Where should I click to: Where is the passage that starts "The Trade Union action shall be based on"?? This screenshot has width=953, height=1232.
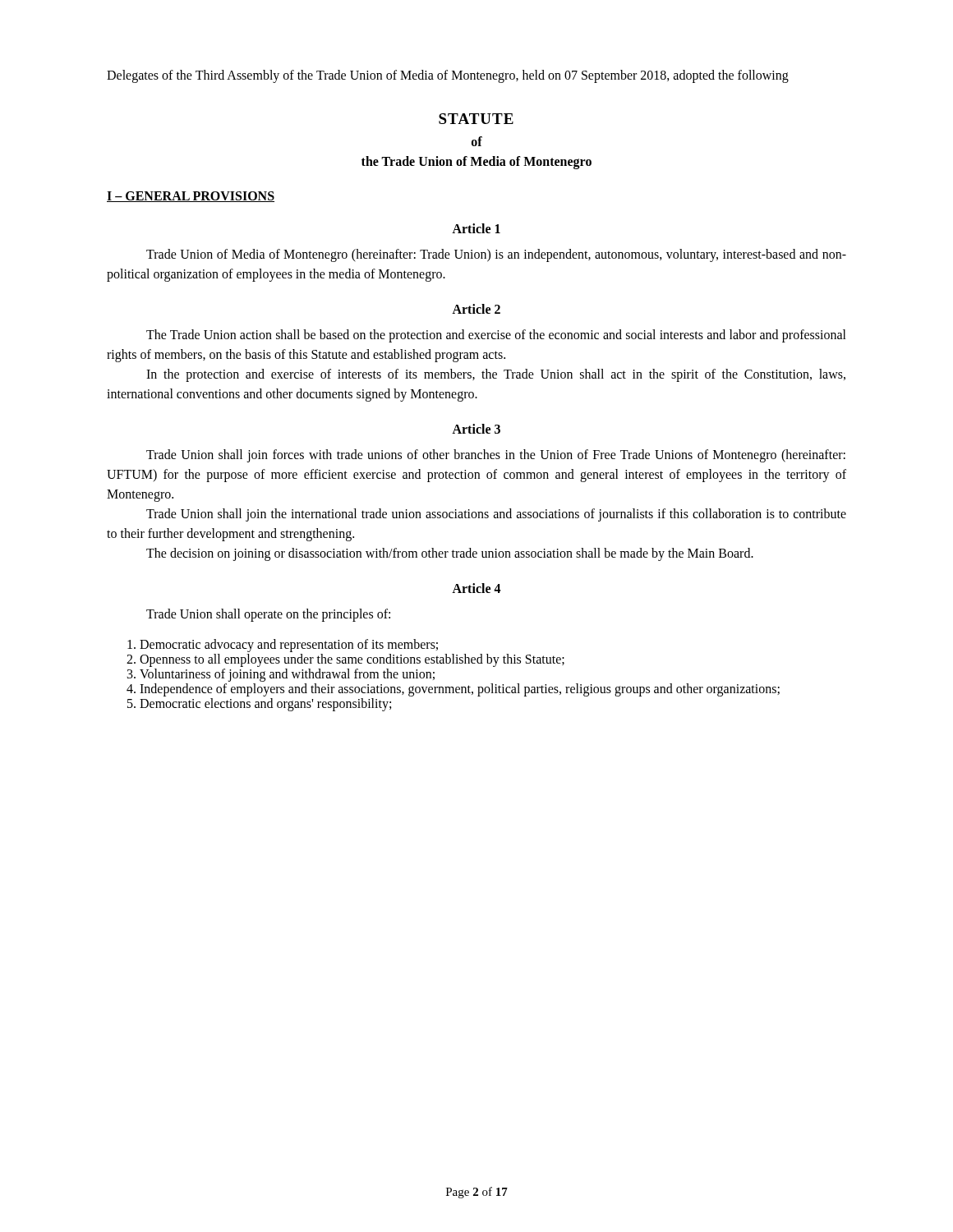(476, 365)
